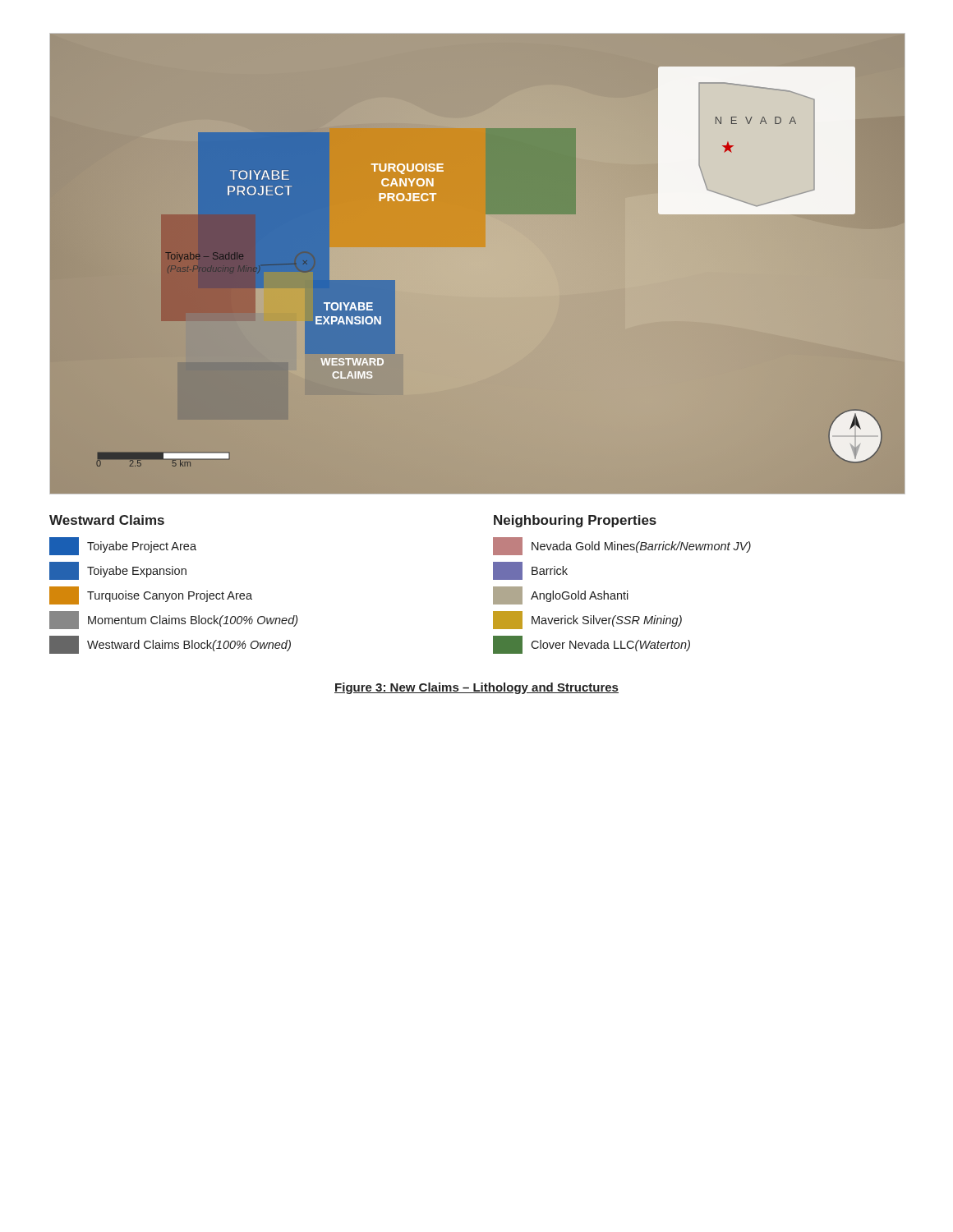The image size is (953, 1232).
Task: Locate the text "Maverick Silver (SSR Mining)"
Action: click(x=588, y=620)
